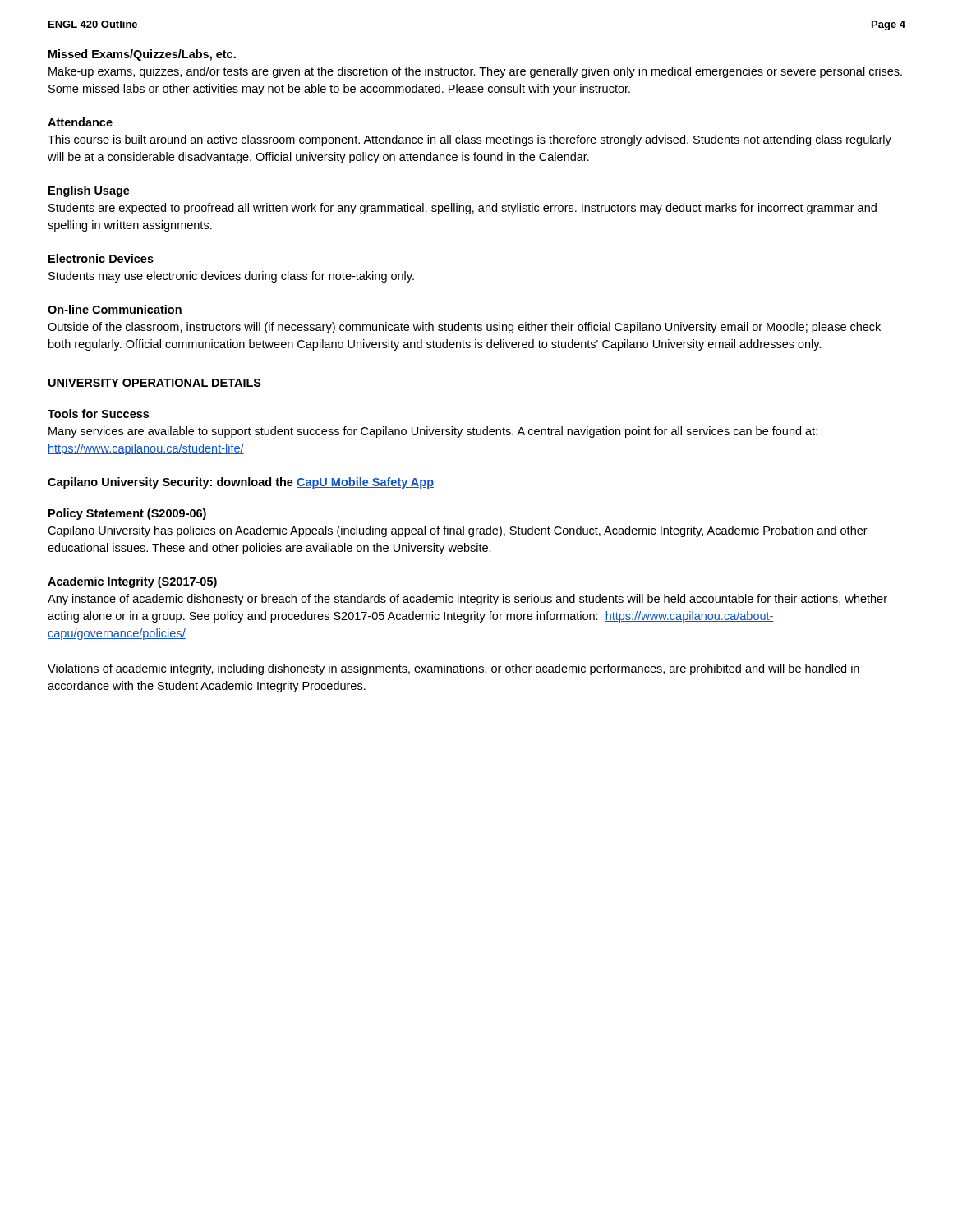Point to the text block starting "Students are expected to proofread all written work"
Image resolution: width=953 pixels, height=1232 pixels.
462,217
